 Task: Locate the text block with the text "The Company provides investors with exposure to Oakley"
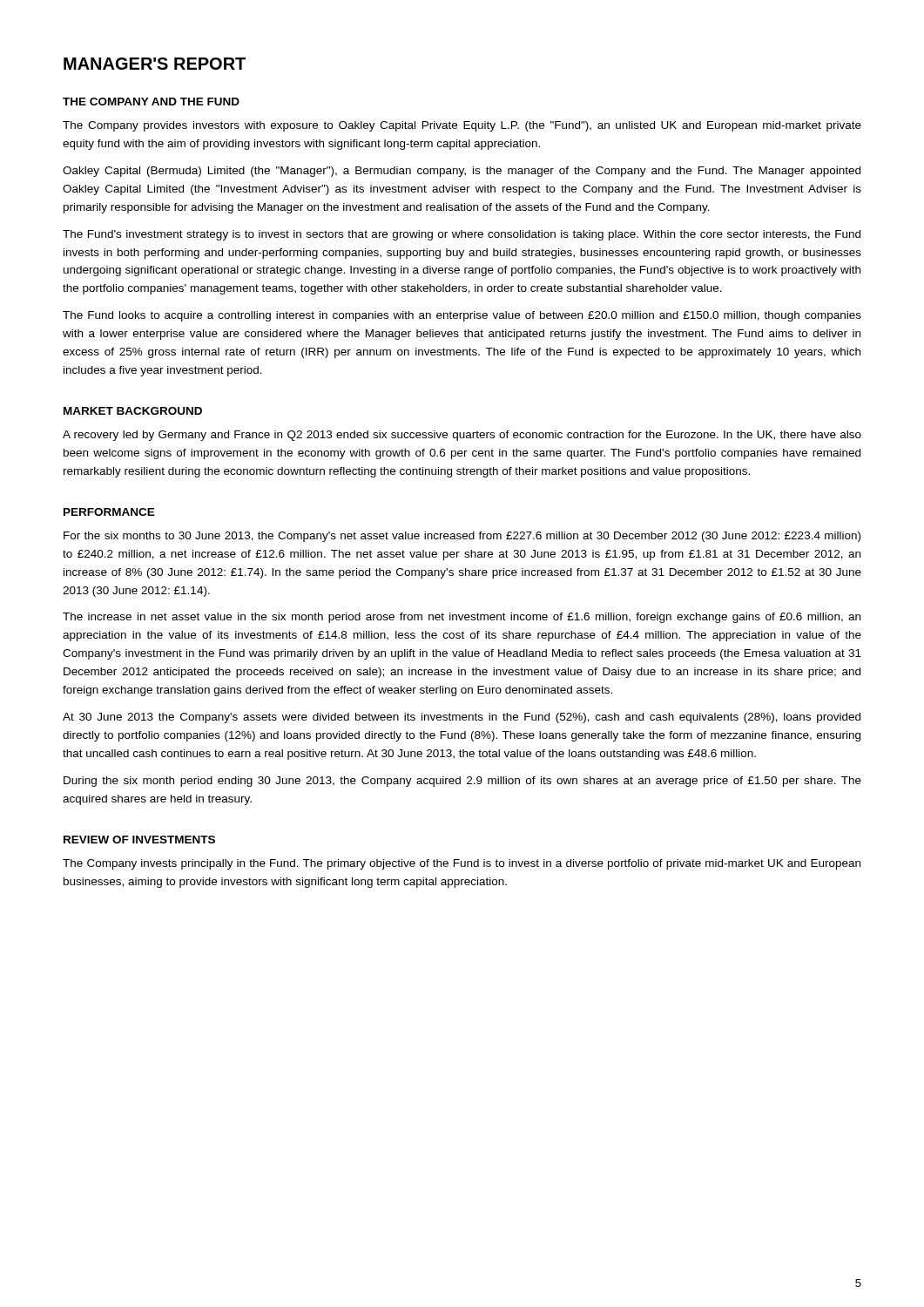click(x=462, y=134)
